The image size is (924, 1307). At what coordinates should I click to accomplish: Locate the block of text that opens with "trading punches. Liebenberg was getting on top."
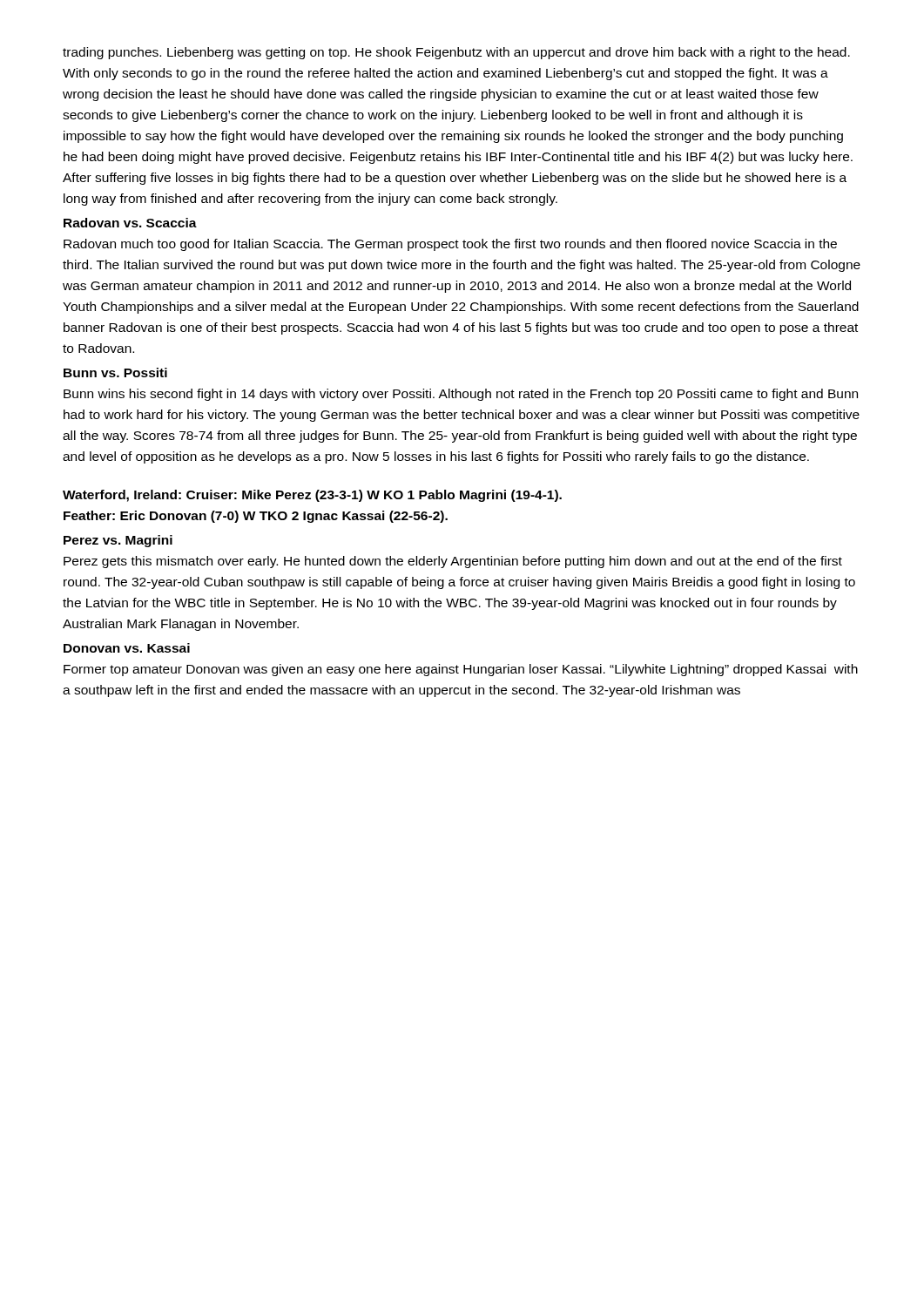click(458, 125)
